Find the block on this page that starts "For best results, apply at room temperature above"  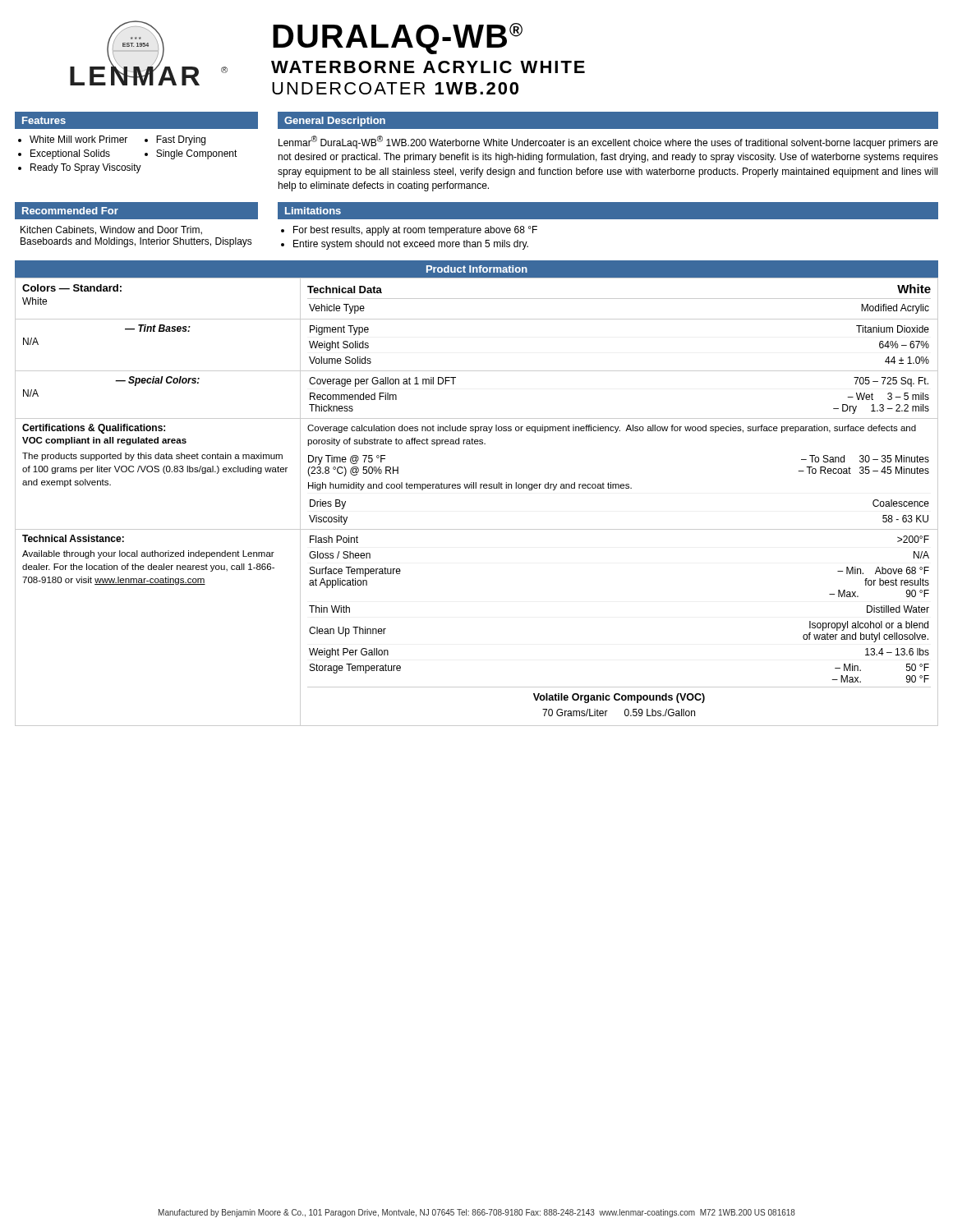pyautogui.click(x=415, y=230)
